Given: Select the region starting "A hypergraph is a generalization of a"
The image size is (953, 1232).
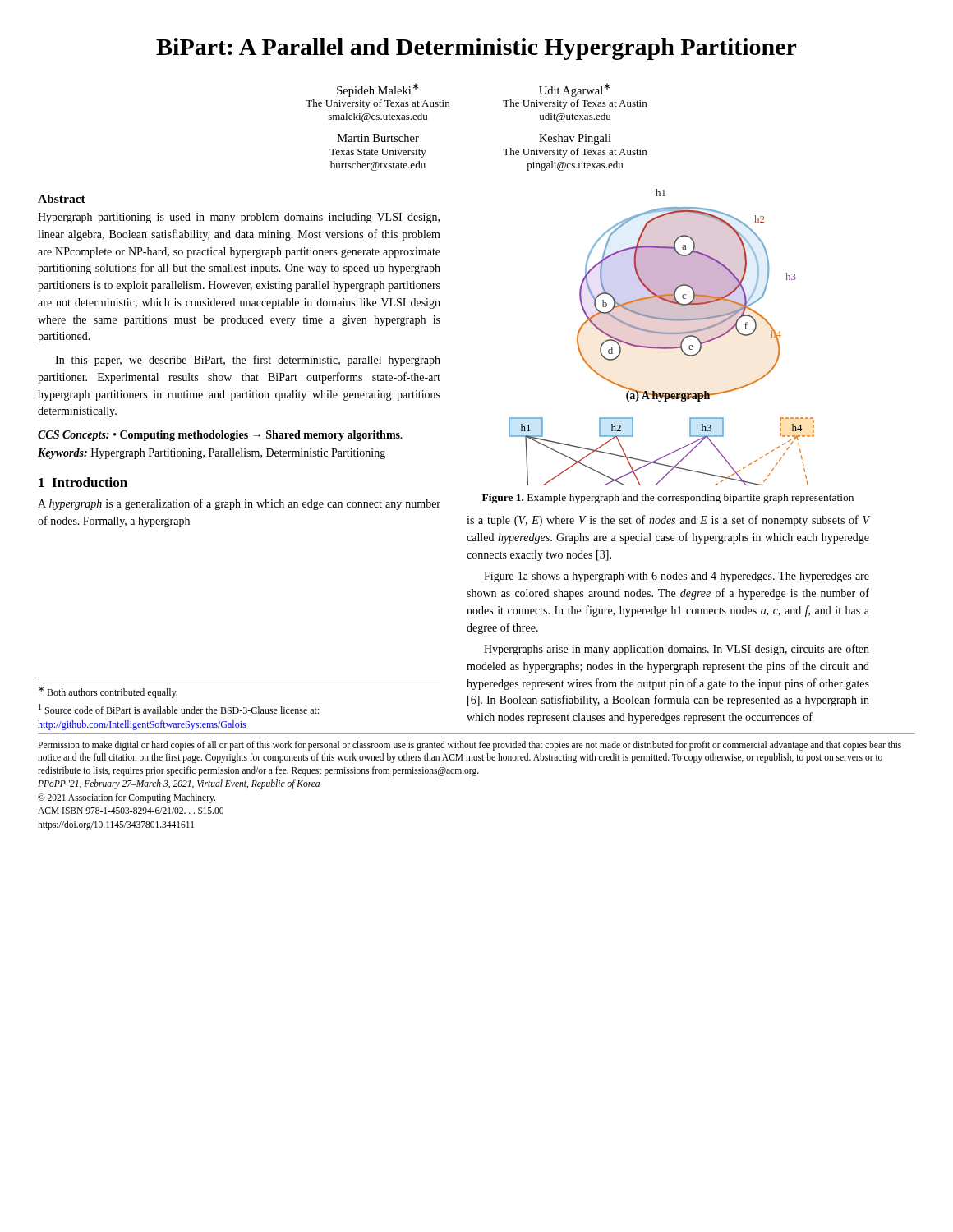Looking at the screenshot, I should [239, 513].
